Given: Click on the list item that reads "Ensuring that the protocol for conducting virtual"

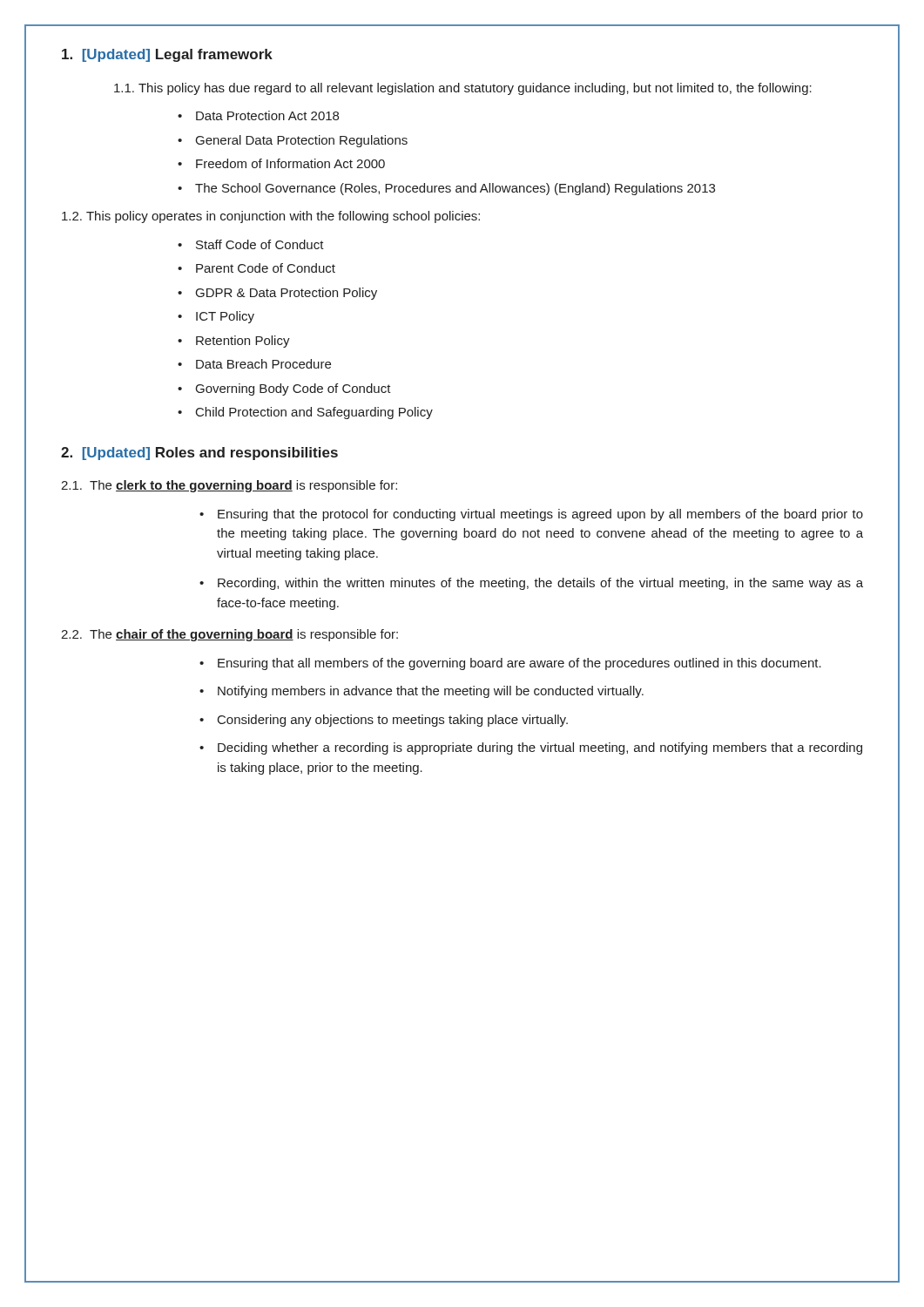Looking at the screenshot, I should point(540,533).
